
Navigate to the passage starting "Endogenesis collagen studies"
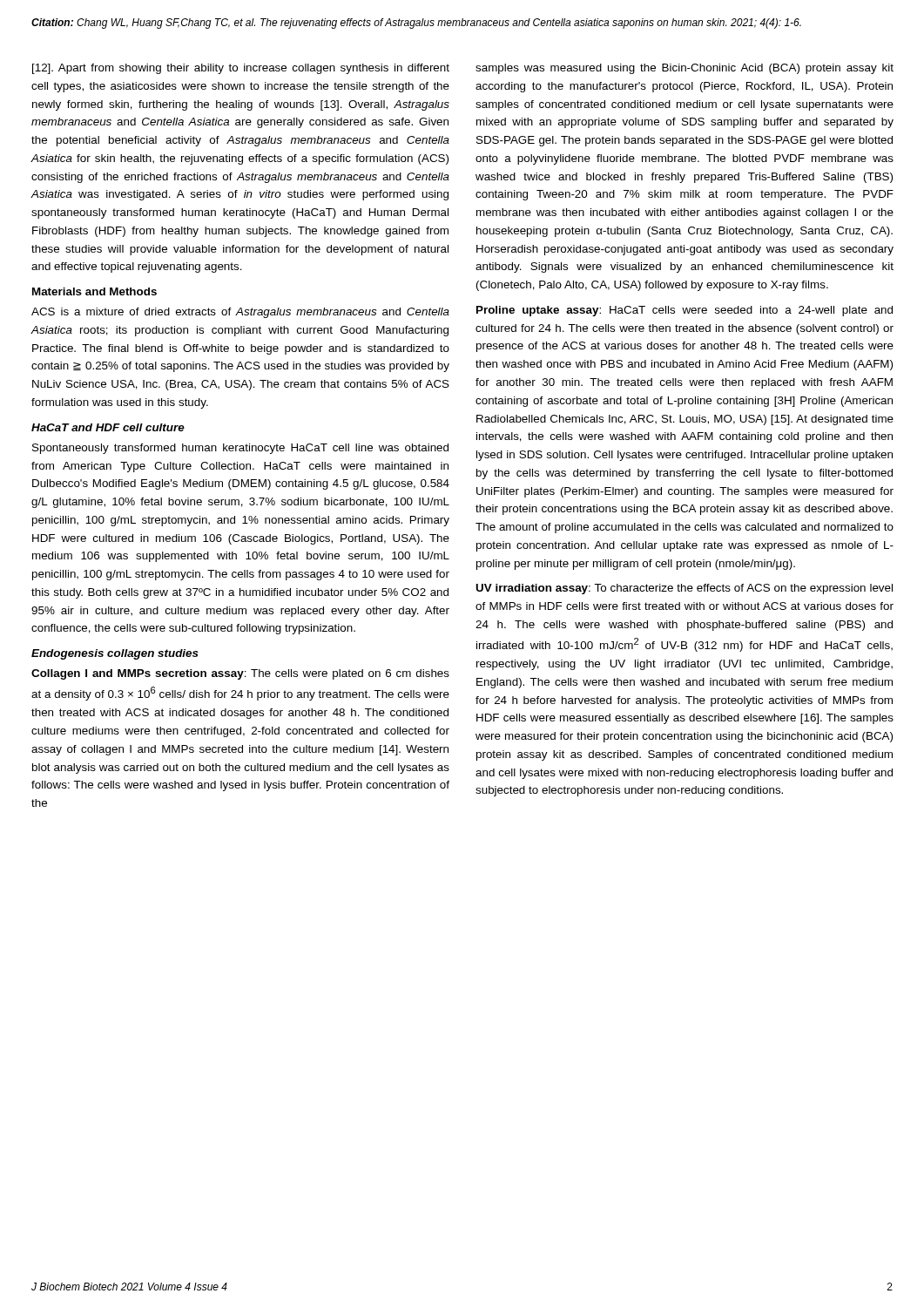pyautogui.click(x=115, y=654)
